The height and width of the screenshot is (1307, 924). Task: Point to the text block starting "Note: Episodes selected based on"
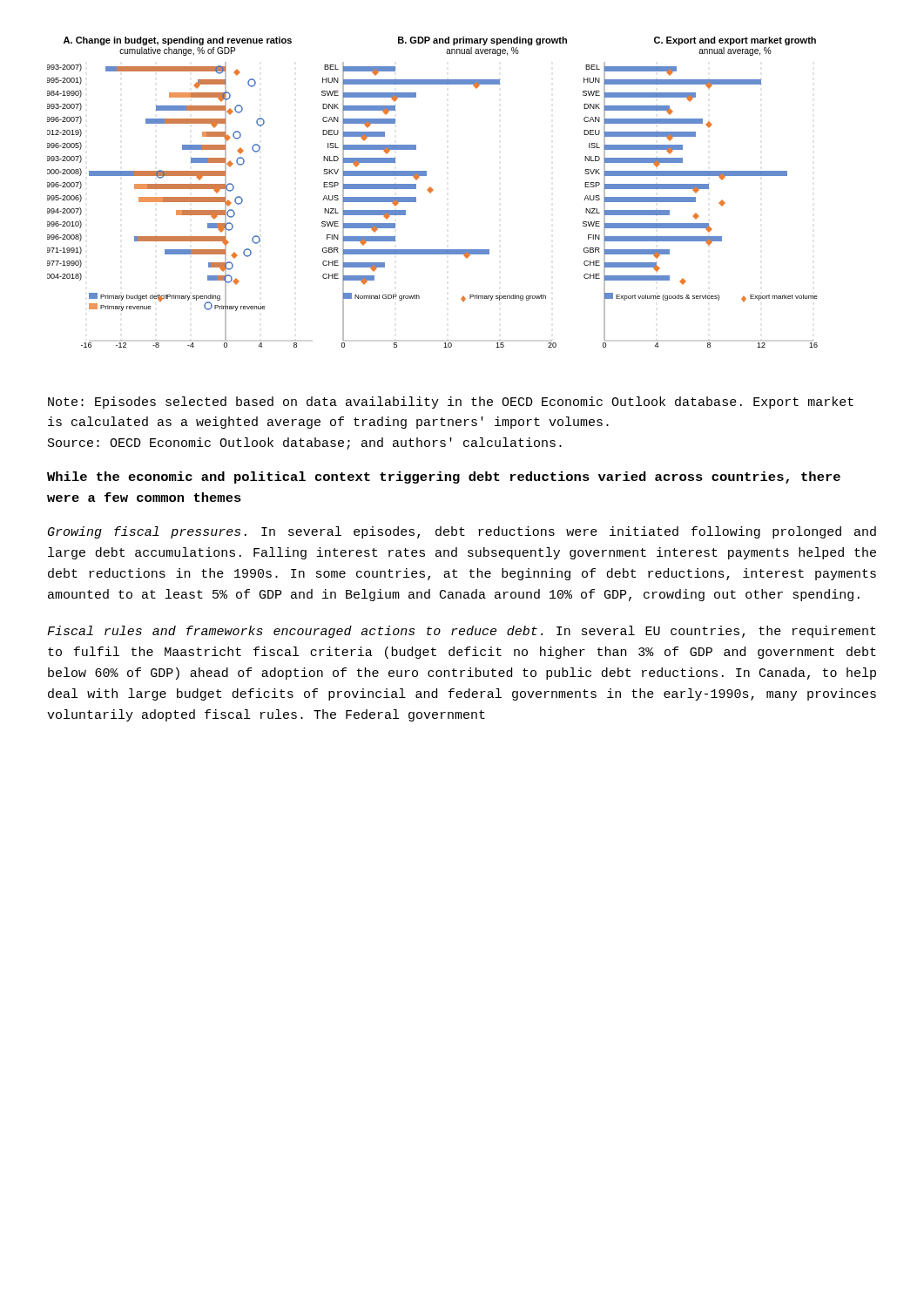[462, 423]
